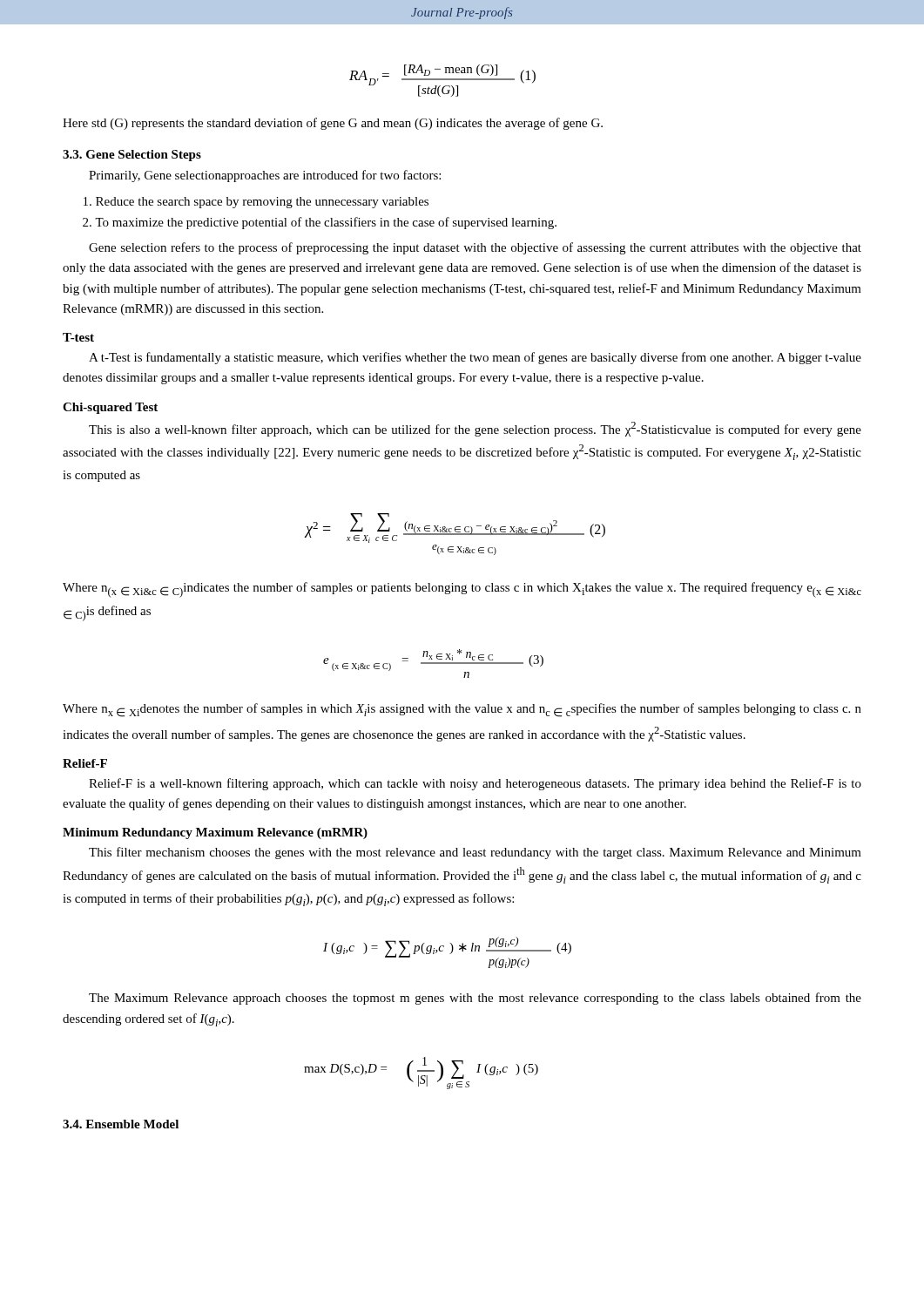Navigate to the text block starting "Gene selection refers to the process"
This screenshot has height=1307, width=924.
coord(462,278)
